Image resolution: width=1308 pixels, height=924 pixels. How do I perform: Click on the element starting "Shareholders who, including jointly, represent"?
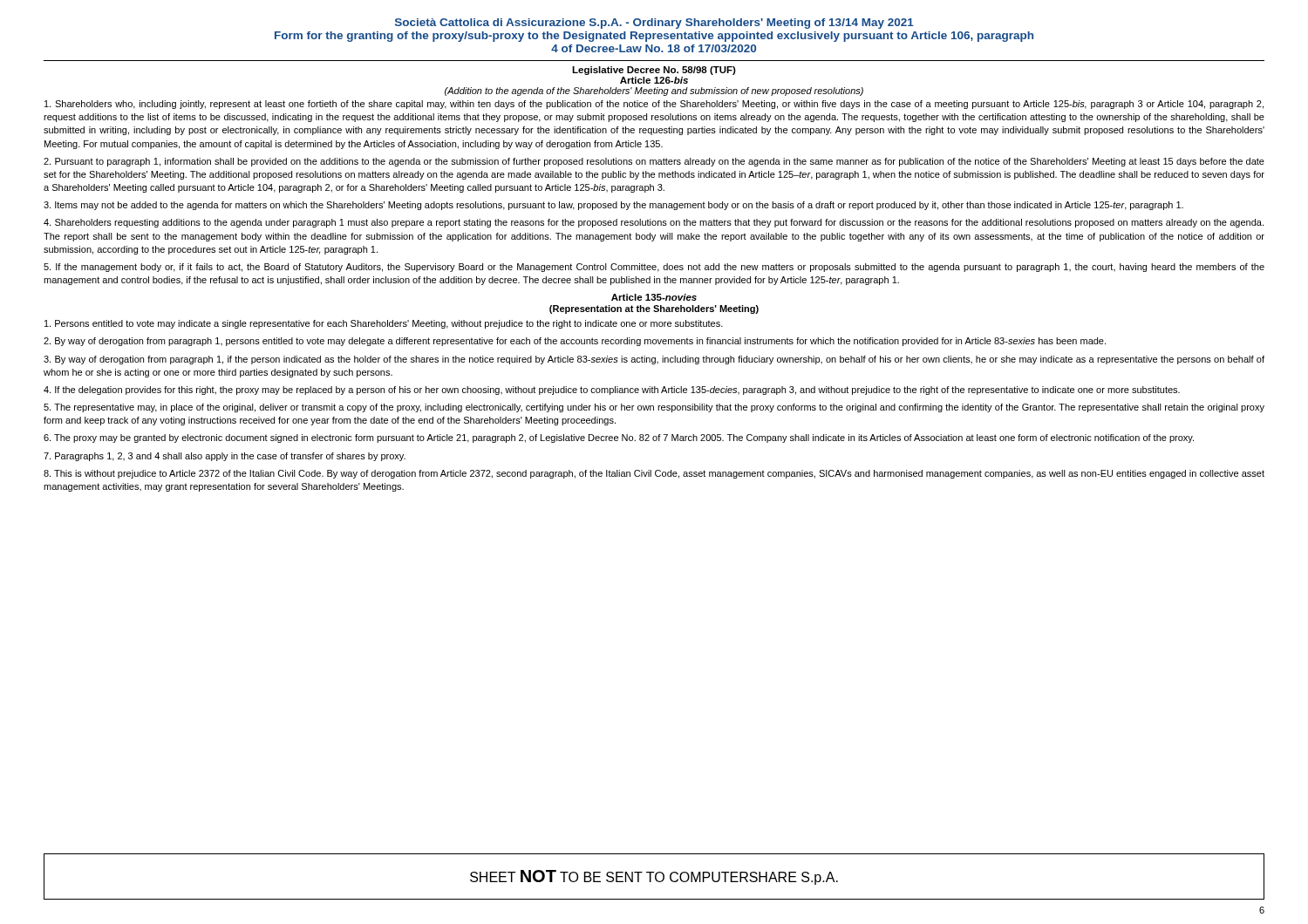[x=654, y=124]
